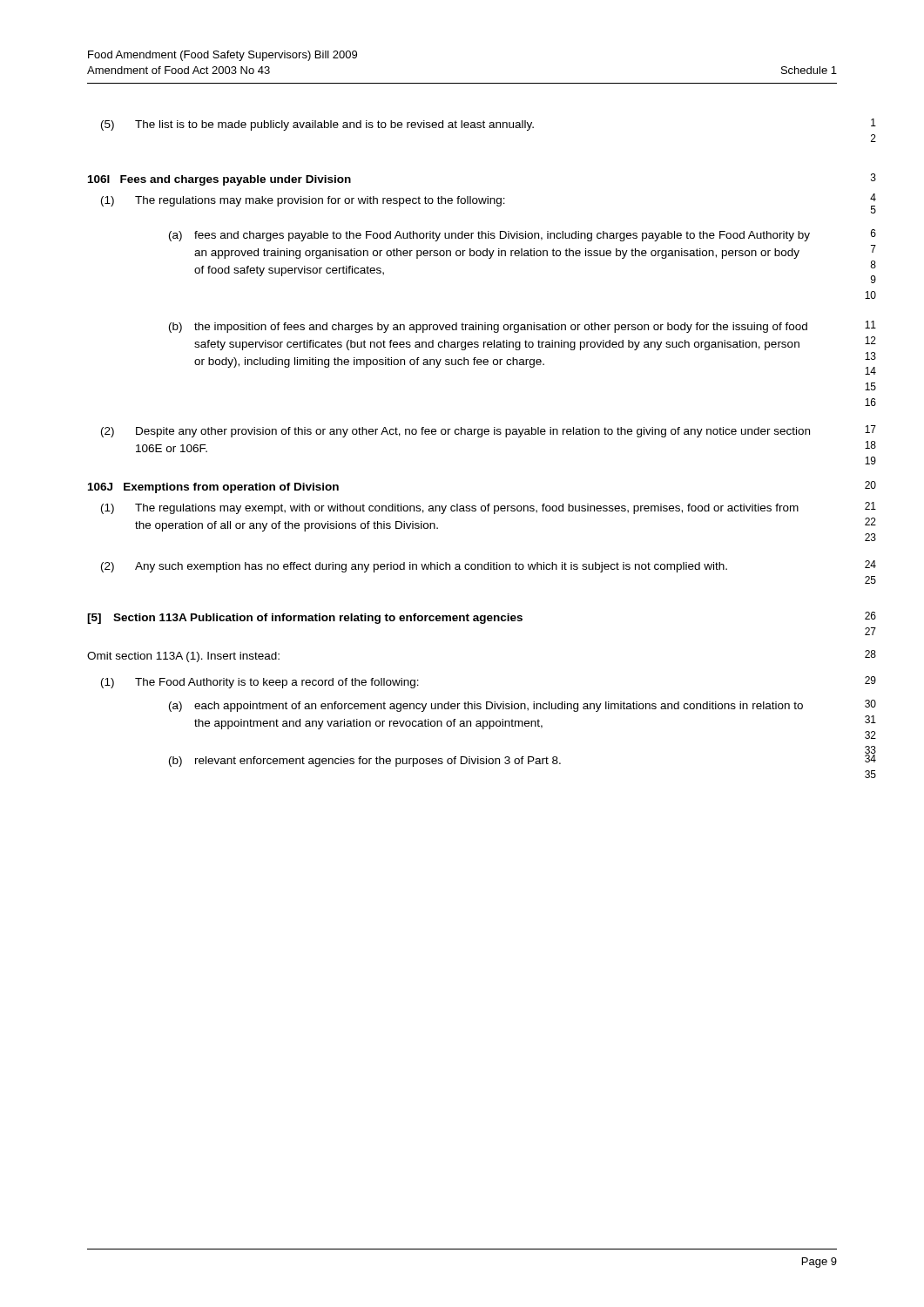Navigate to the text starting "(2) Despite any other provision of this or"
Screen dimensions: 1307x924
tap(449, 440)
